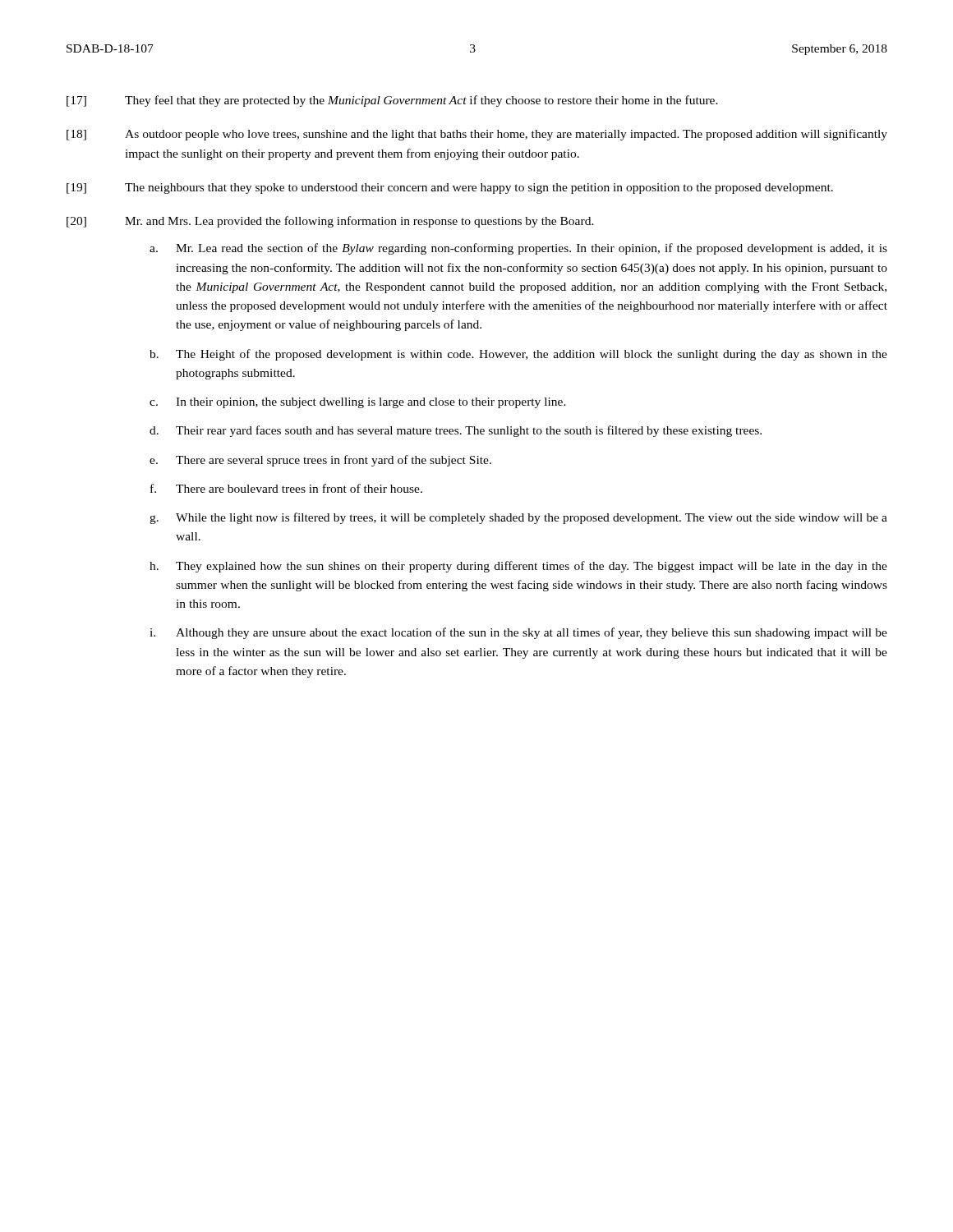The image size is (953, 1232).
Task: Navigate to the text block starting "[20] Mr. and"
Action: tap(476, 450)
